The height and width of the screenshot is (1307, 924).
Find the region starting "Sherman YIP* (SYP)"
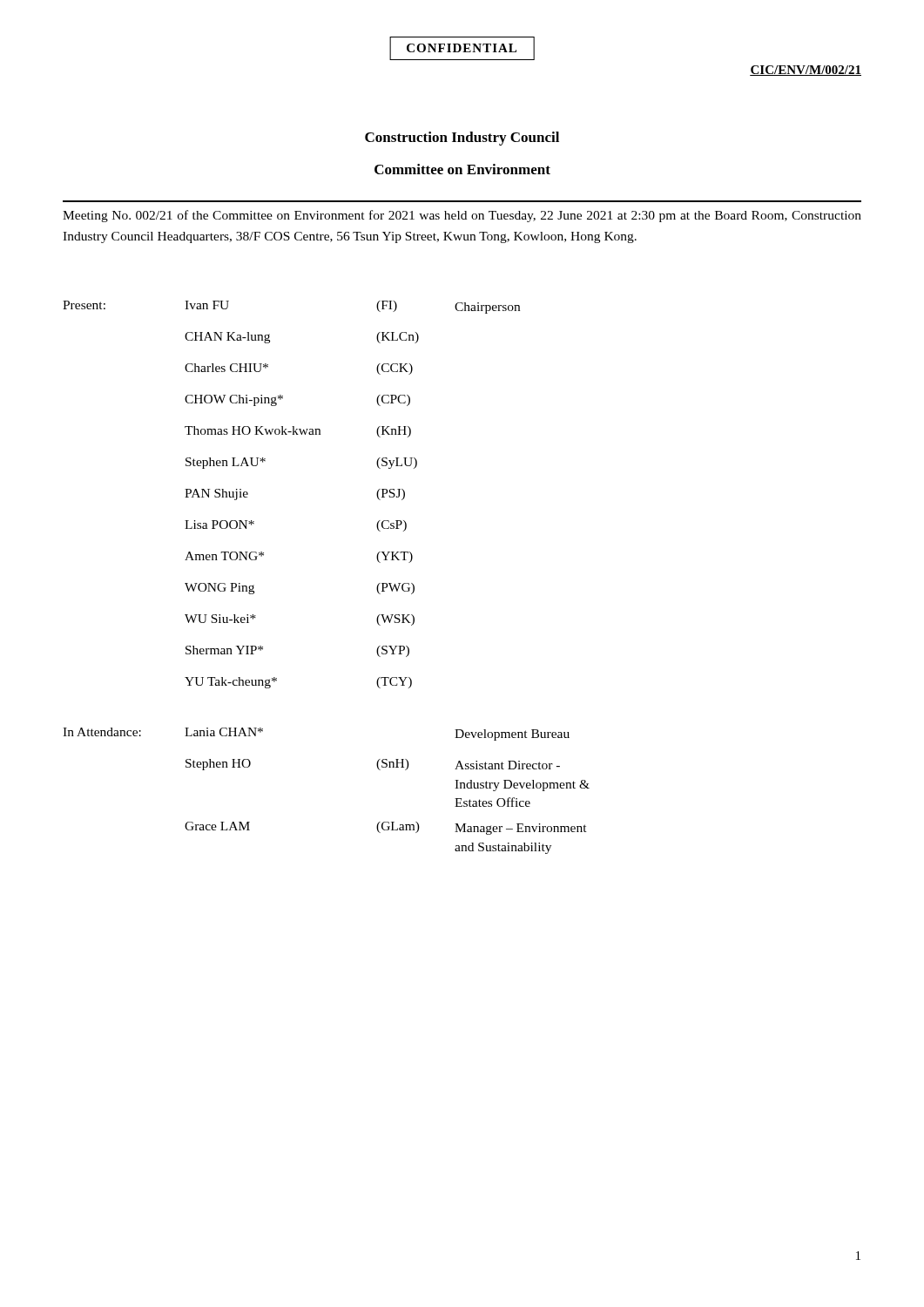click(227, 651)
